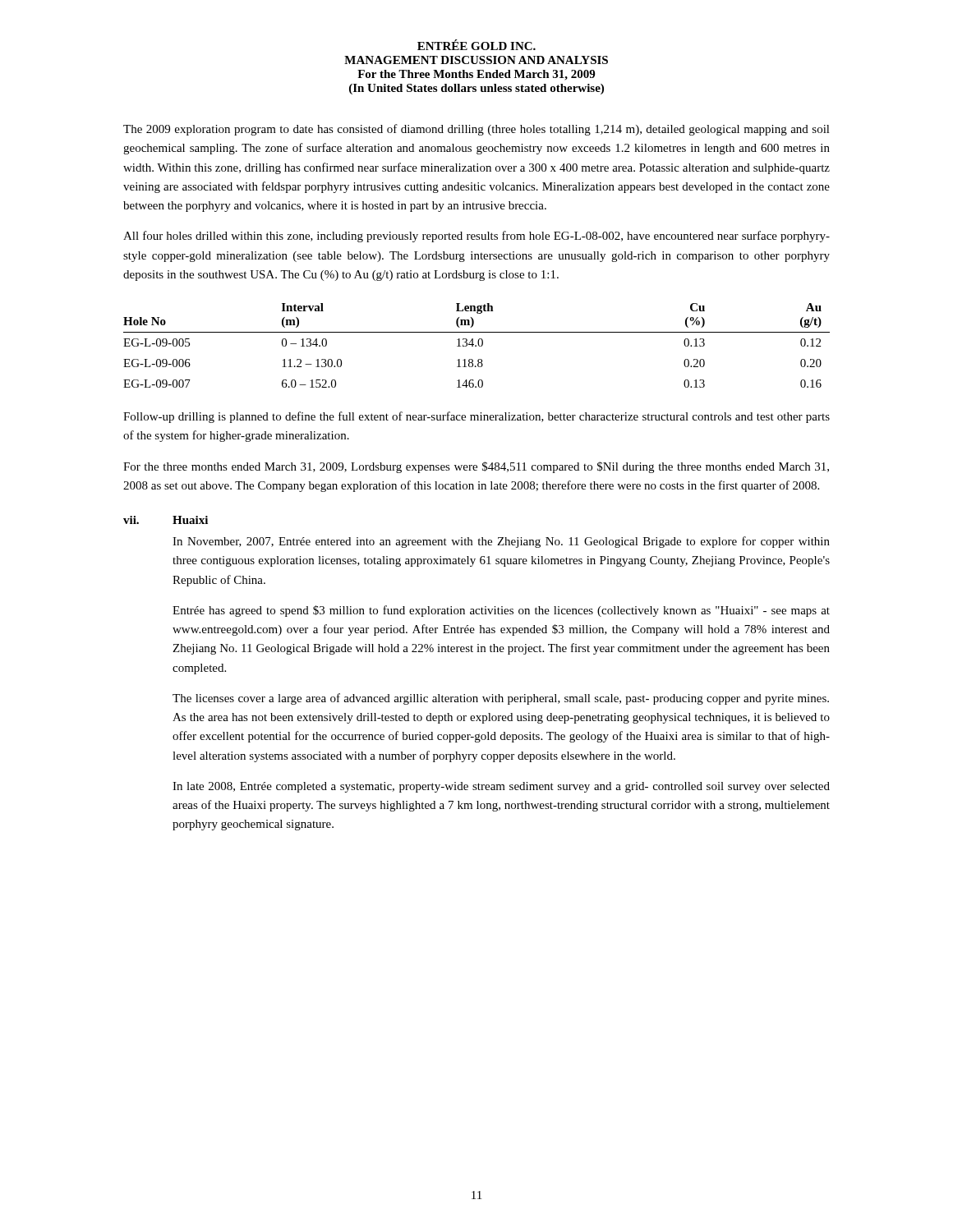Screen dimensions: 1232x953
Task: Point to the block beginning "The 2009 exploration program to date"
Action: [476, 167]
